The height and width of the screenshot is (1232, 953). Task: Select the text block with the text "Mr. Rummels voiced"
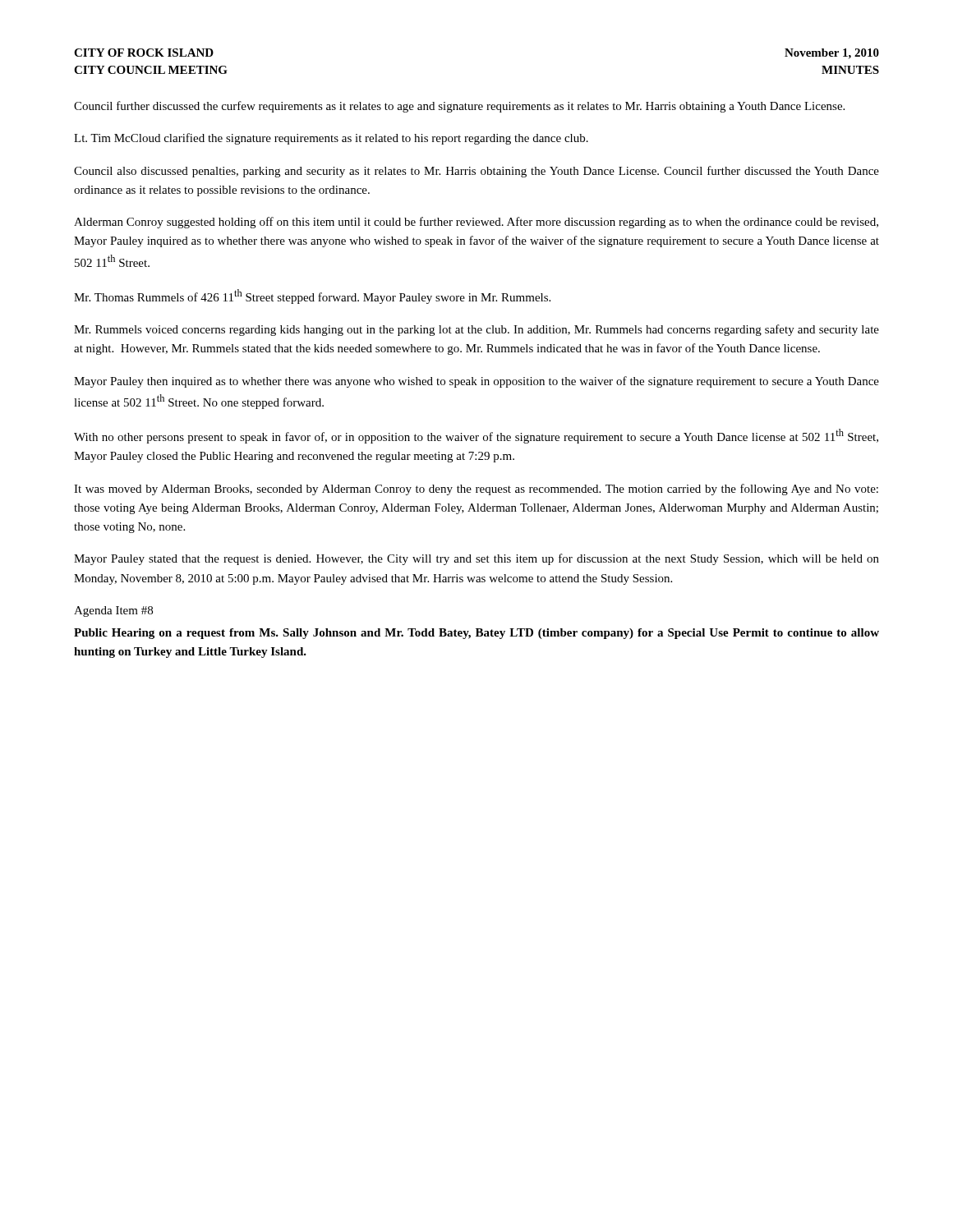click(476, 339)
